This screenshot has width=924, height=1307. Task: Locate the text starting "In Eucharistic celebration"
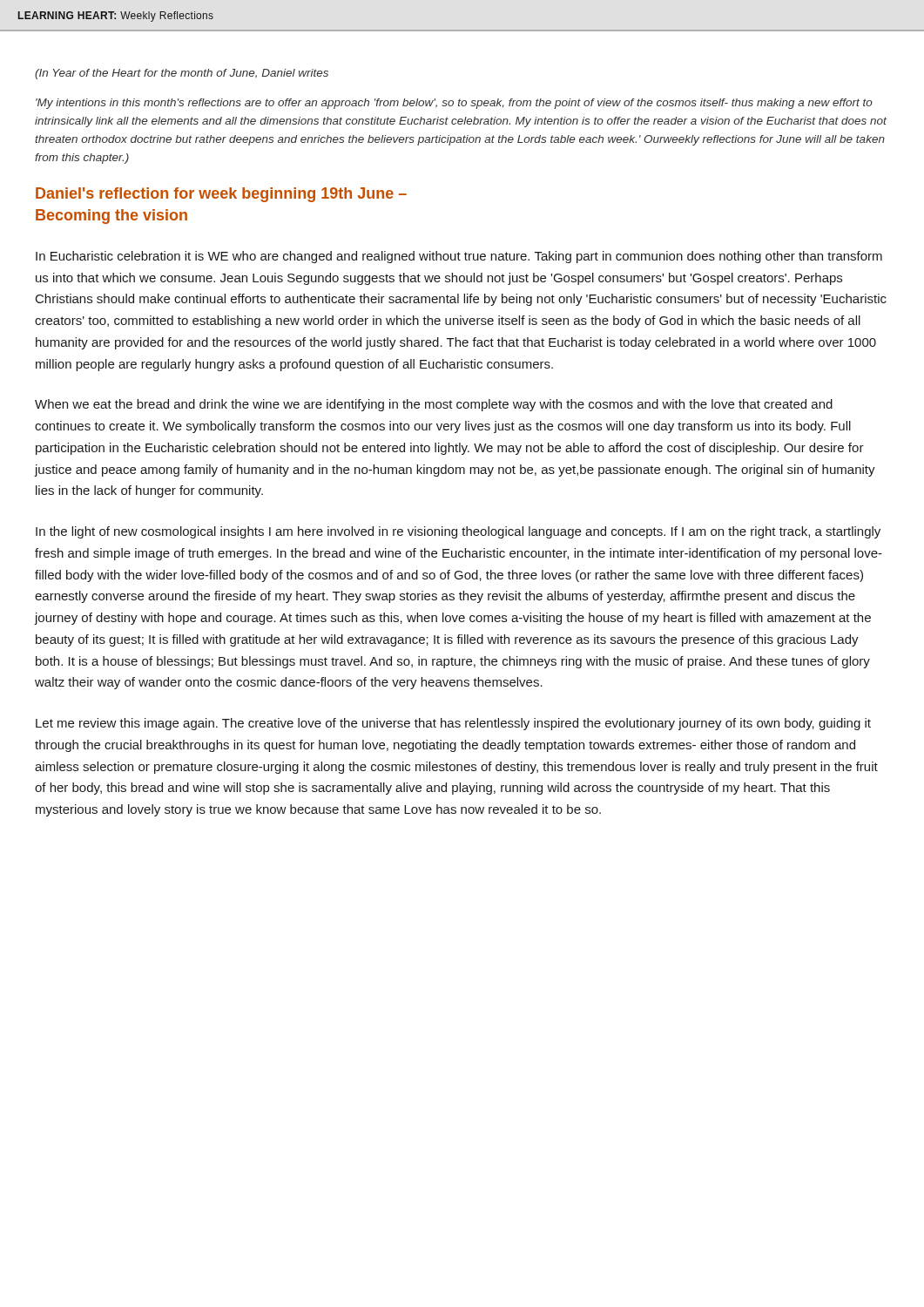pos(461,310)
